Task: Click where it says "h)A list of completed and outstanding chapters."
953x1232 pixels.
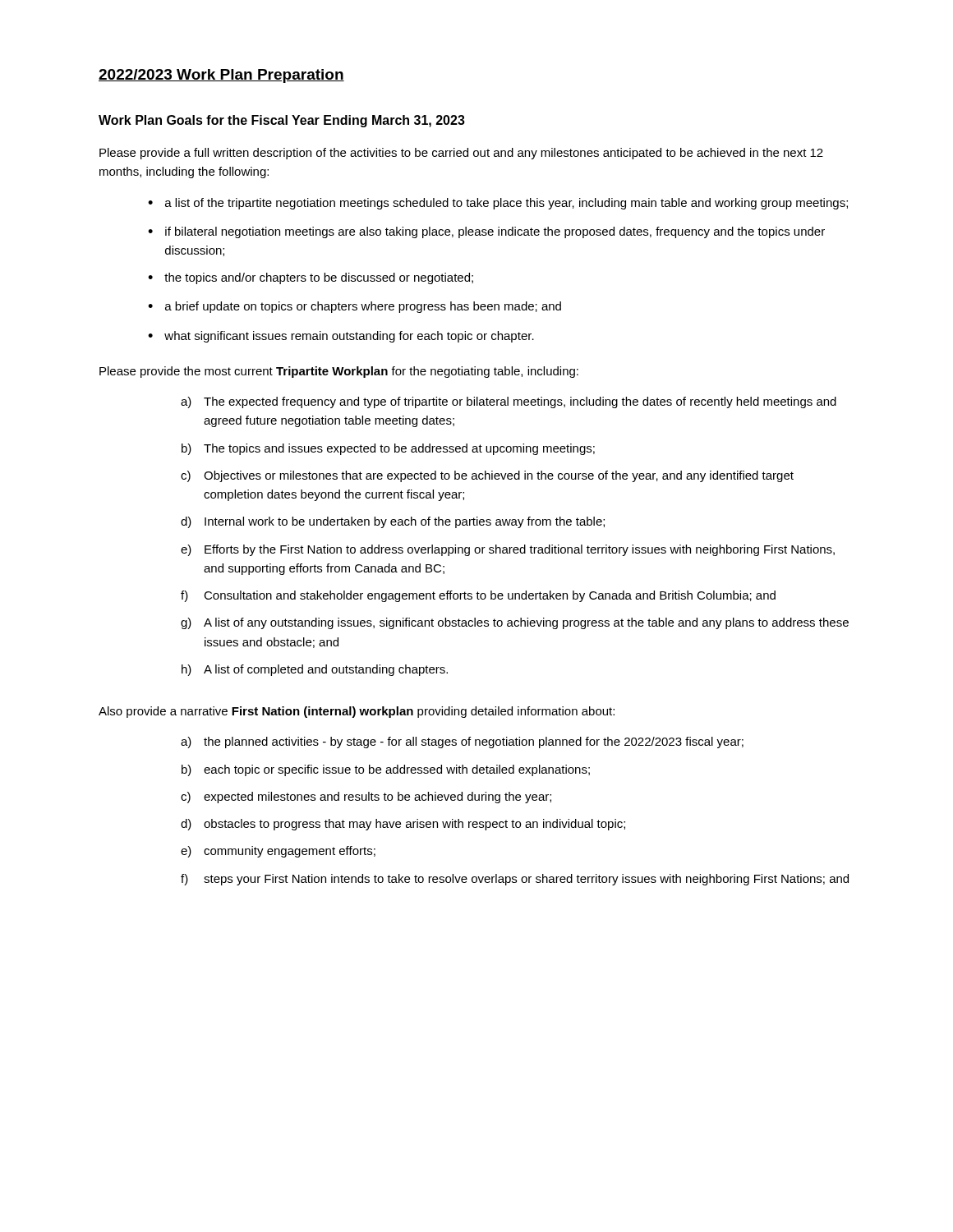Action: pyautogui.click(x=315, y=670)
